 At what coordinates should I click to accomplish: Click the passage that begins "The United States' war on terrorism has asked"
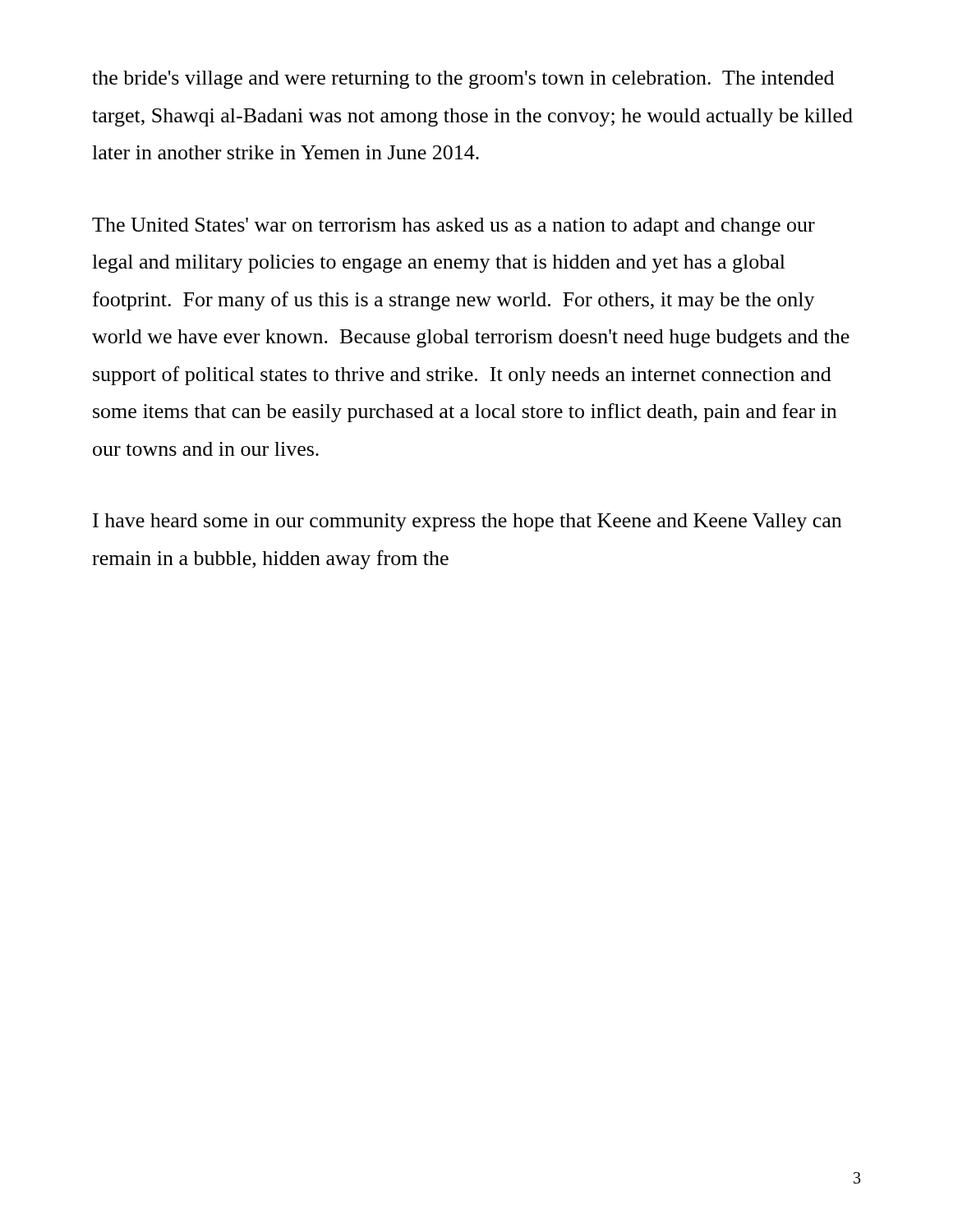(471, 336)
